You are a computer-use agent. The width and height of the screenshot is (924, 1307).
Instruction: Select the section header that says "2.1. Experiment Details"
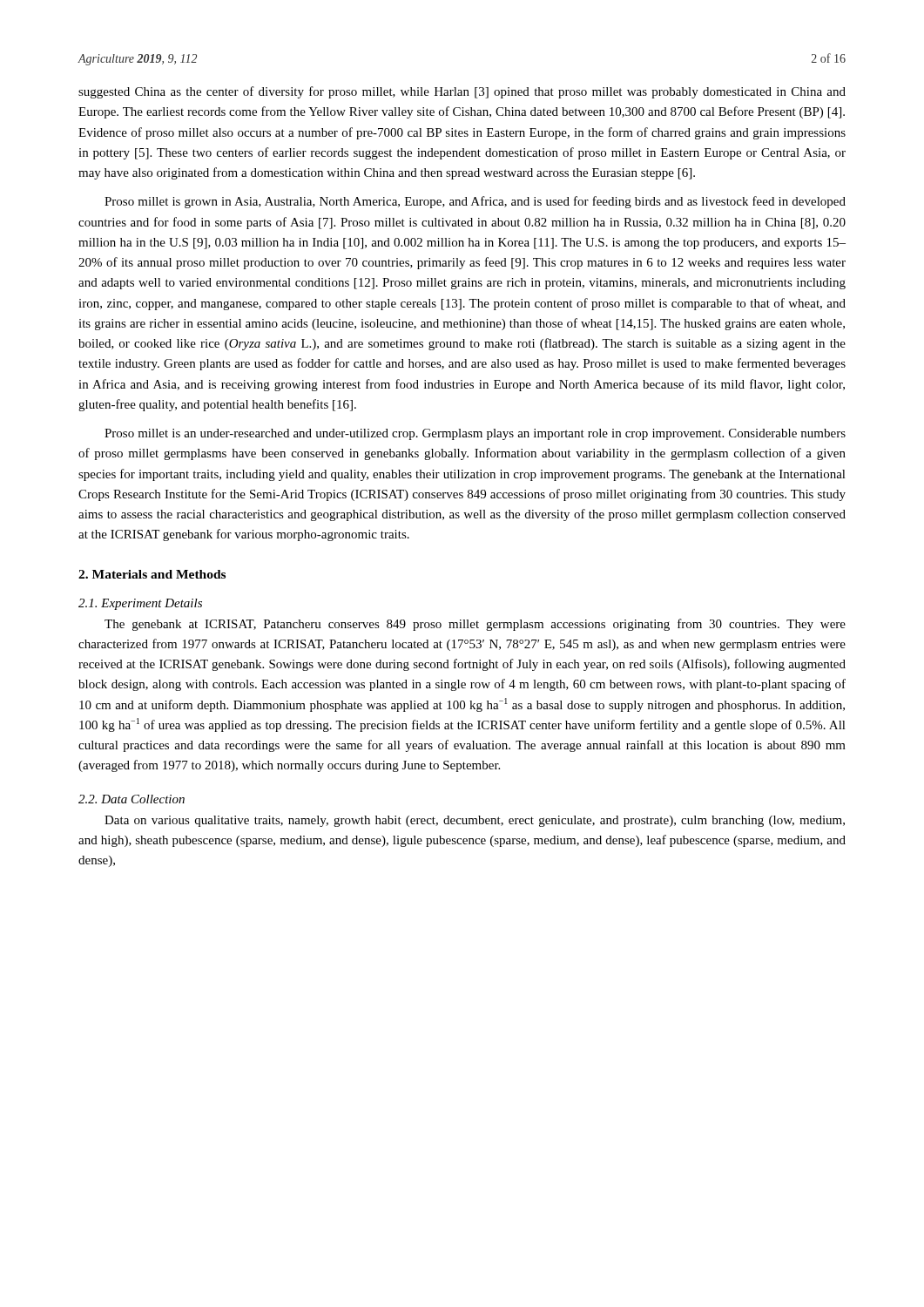tap(140, 603)
